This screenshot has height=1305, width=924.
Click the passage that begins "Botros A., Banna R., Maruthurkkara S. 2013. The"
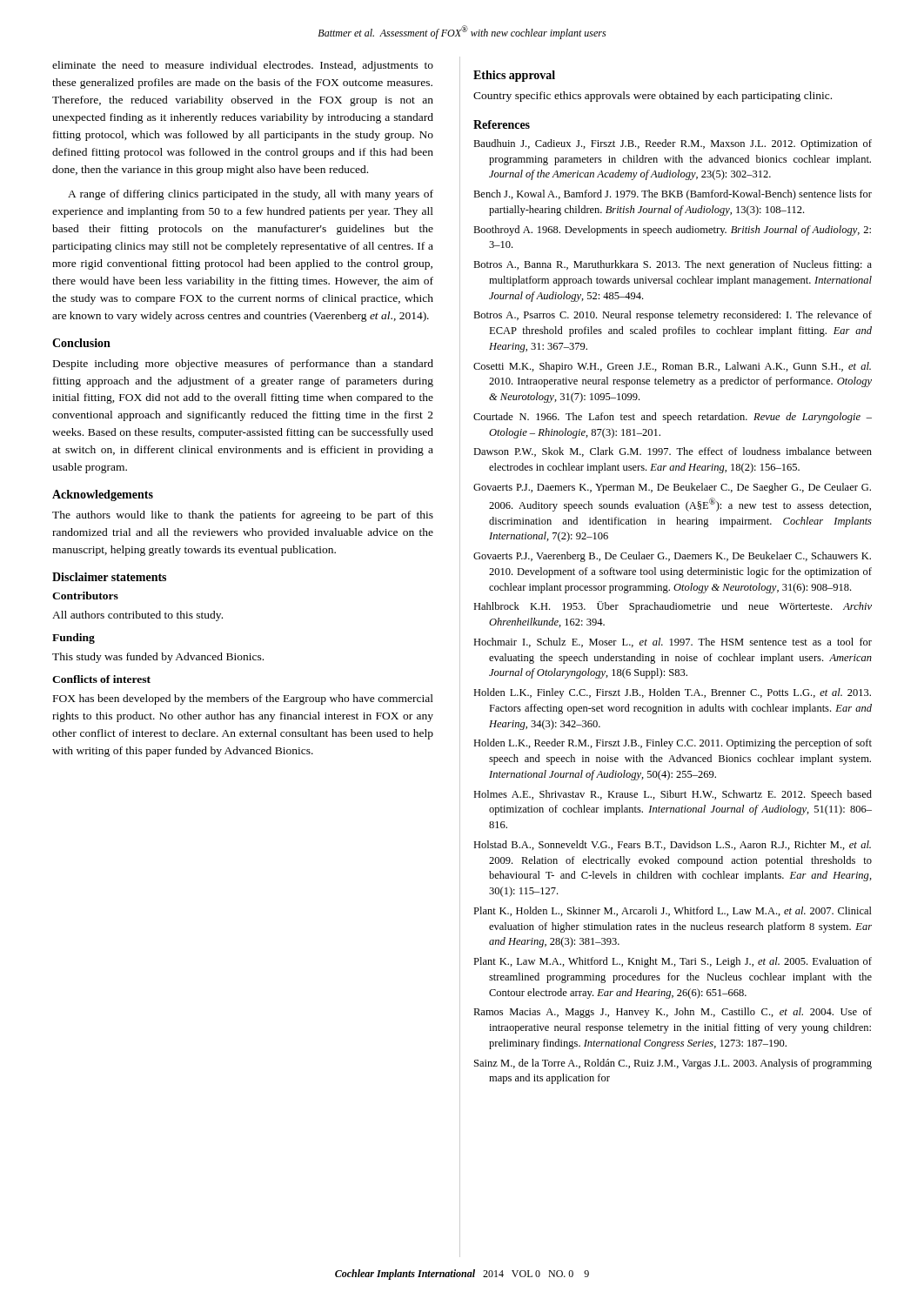click(673, 280)
